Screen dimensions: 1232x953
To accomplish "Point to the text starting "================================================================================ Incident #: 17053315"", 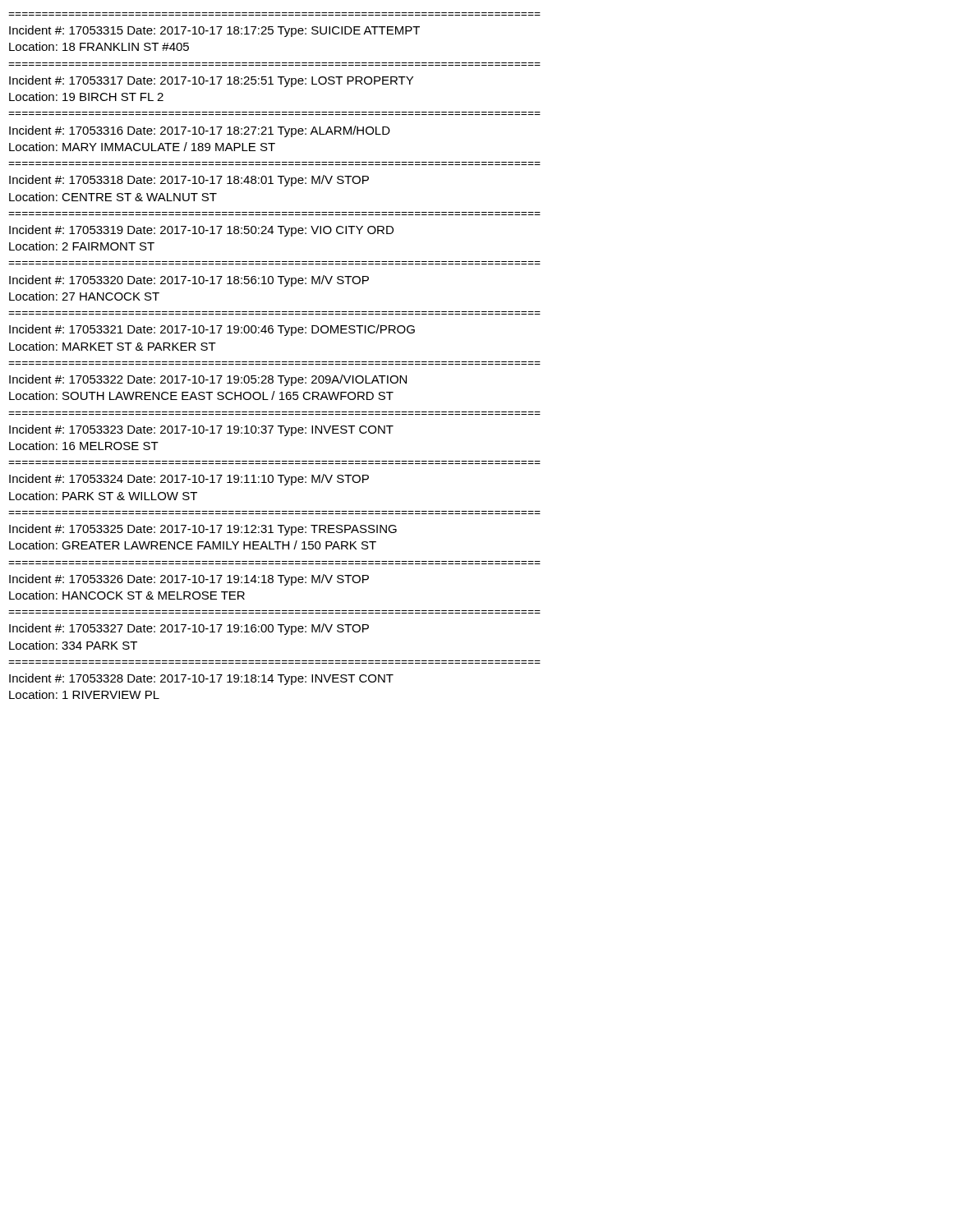I will [x=214, y=31].
